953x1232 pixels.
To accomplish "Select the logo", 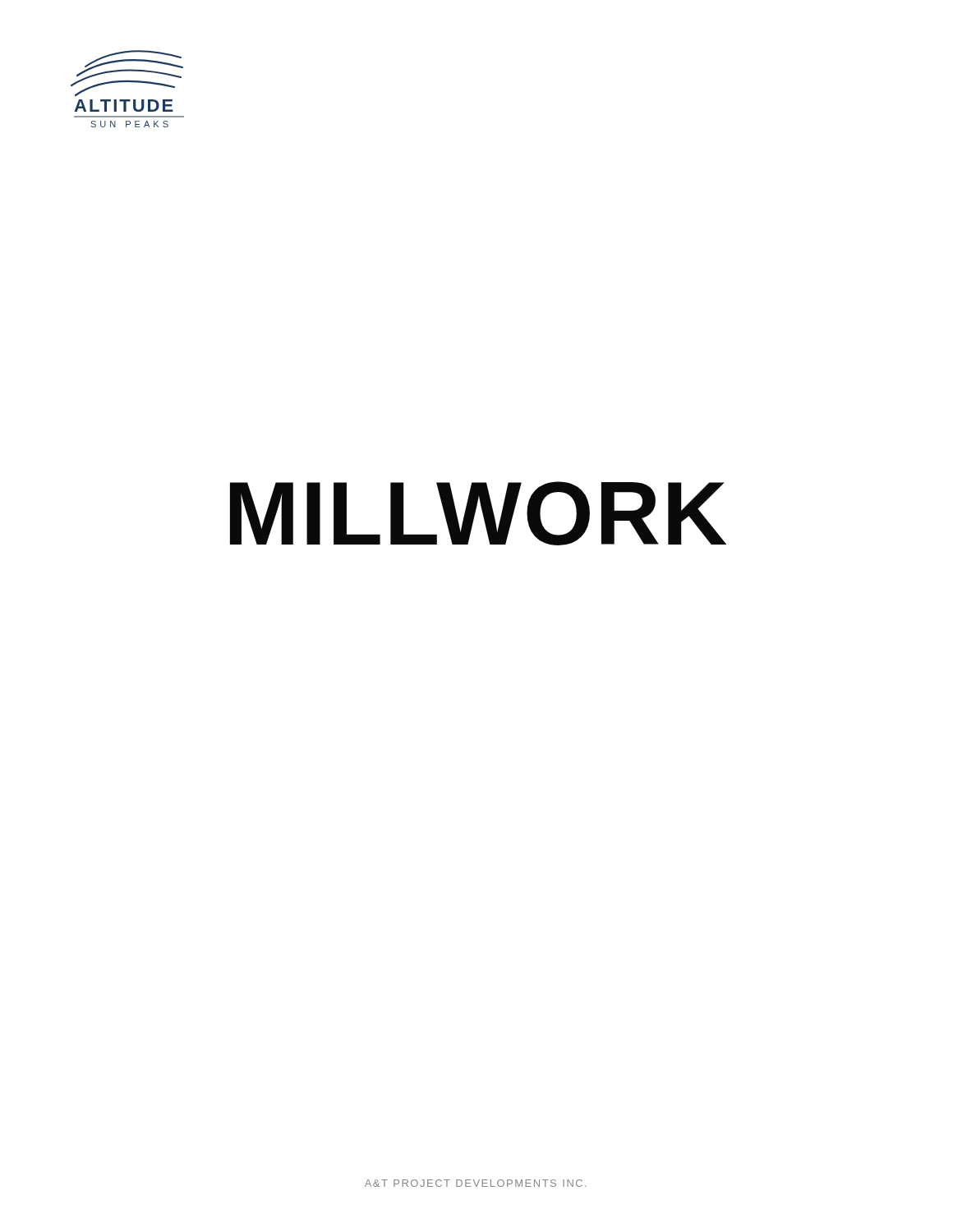I will pyautogui.click(x=141, y=85).
